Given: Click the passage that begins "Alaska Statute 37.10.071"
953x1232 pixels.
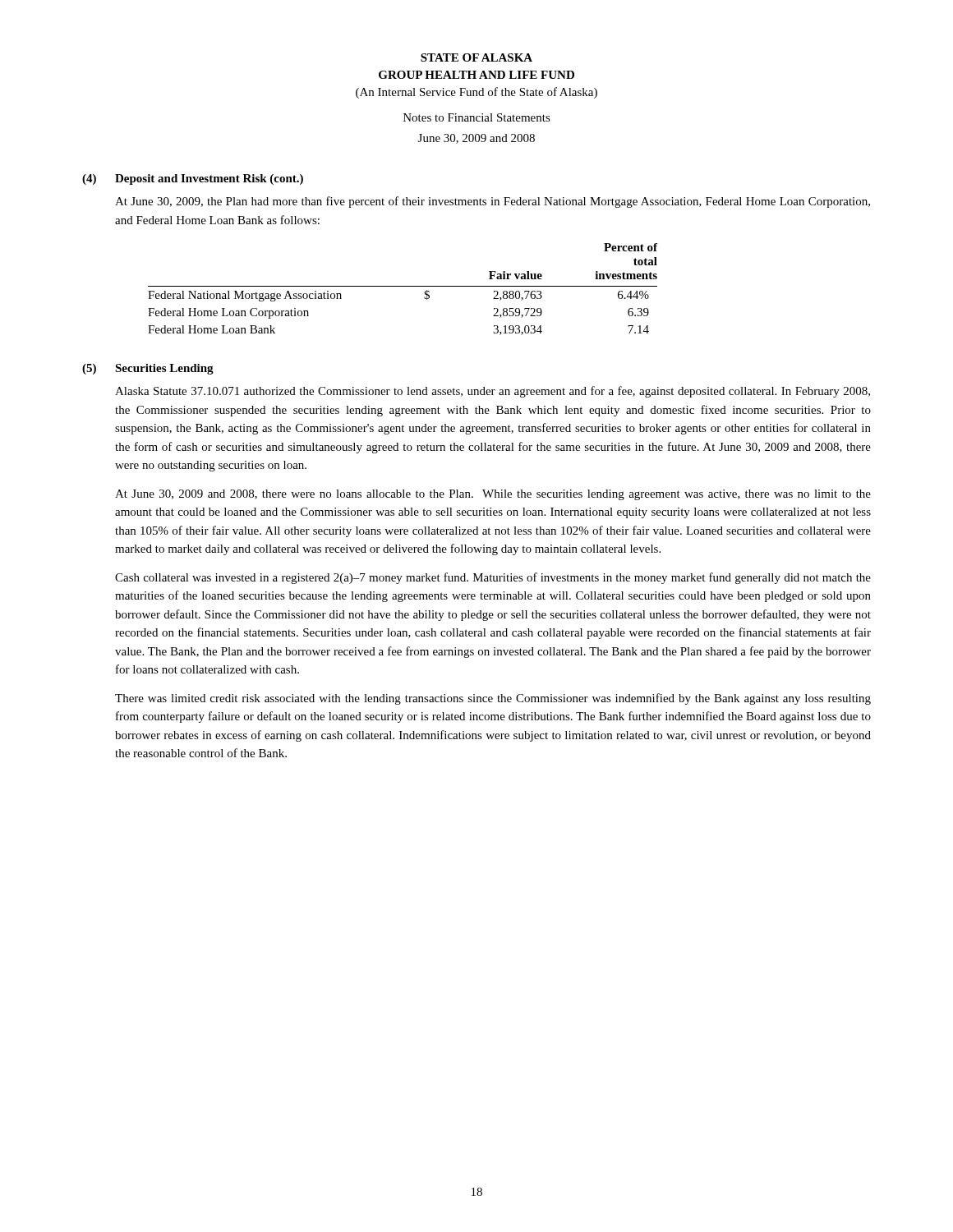Looking at the screenshot, I should (493, 428).
